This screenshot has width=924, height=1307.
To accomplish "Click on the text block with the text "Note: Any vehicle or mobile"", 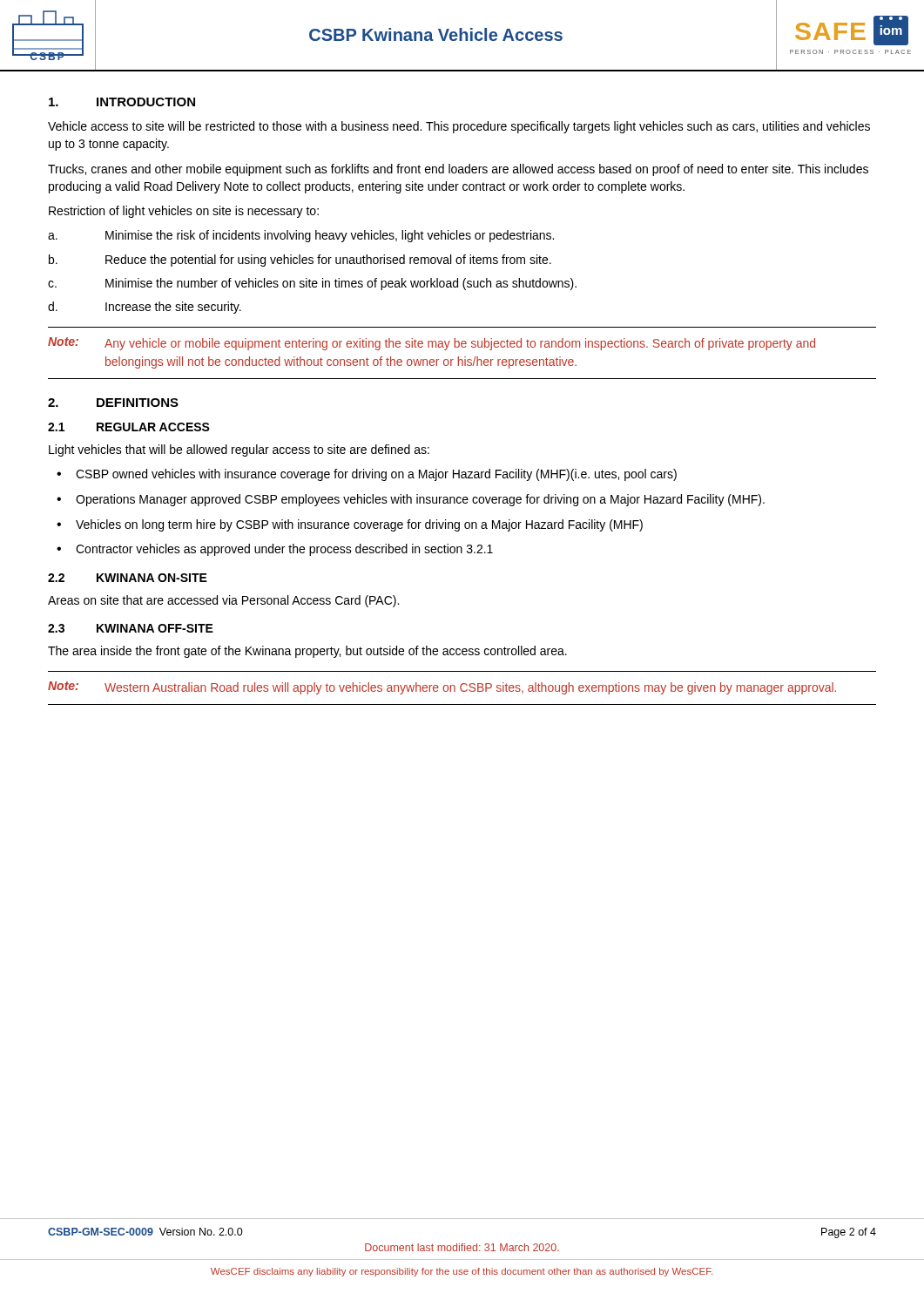I will (x=462, y=353).
